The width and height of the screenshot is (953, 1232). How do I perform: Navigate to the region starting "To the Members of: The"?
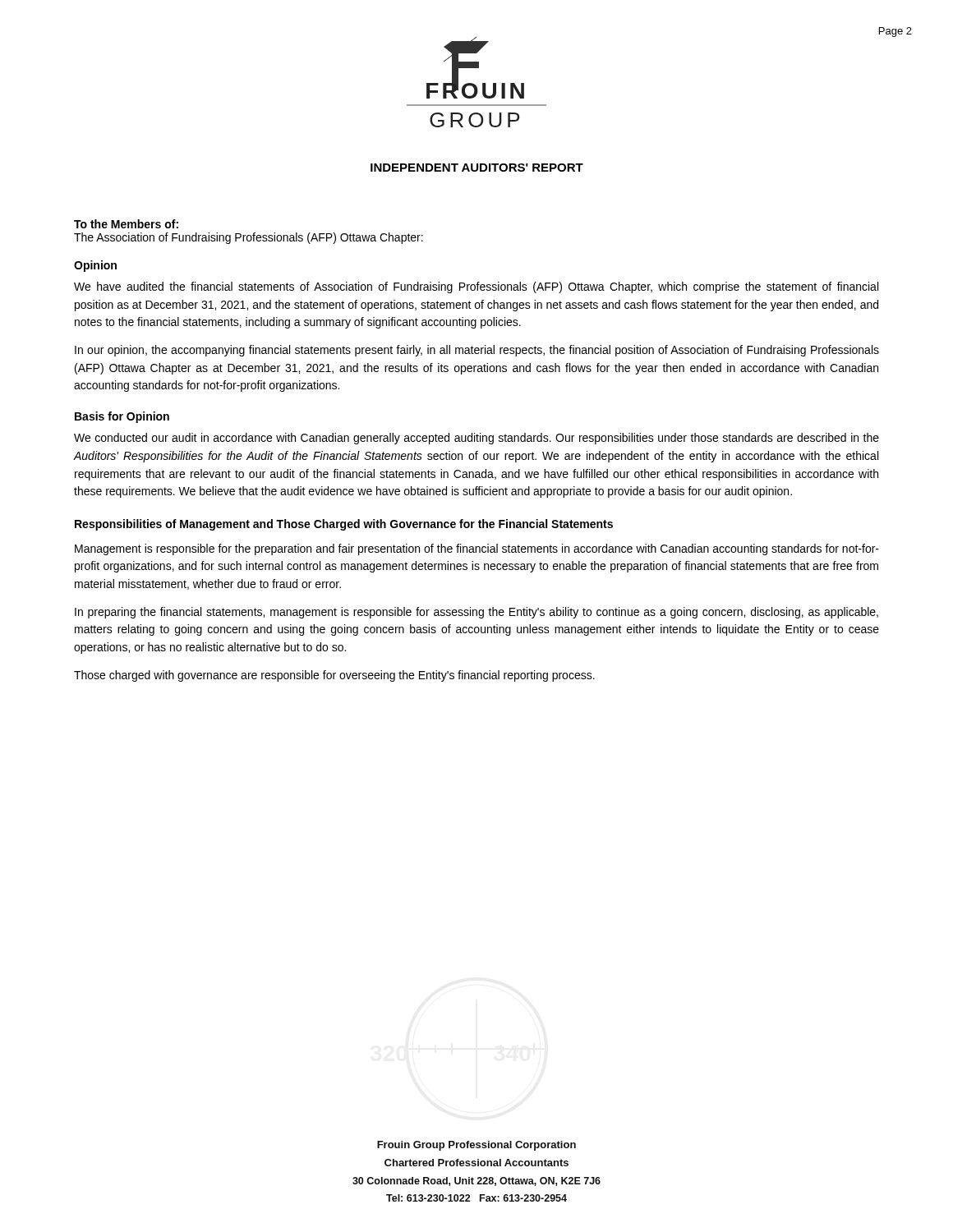[126, 224]
